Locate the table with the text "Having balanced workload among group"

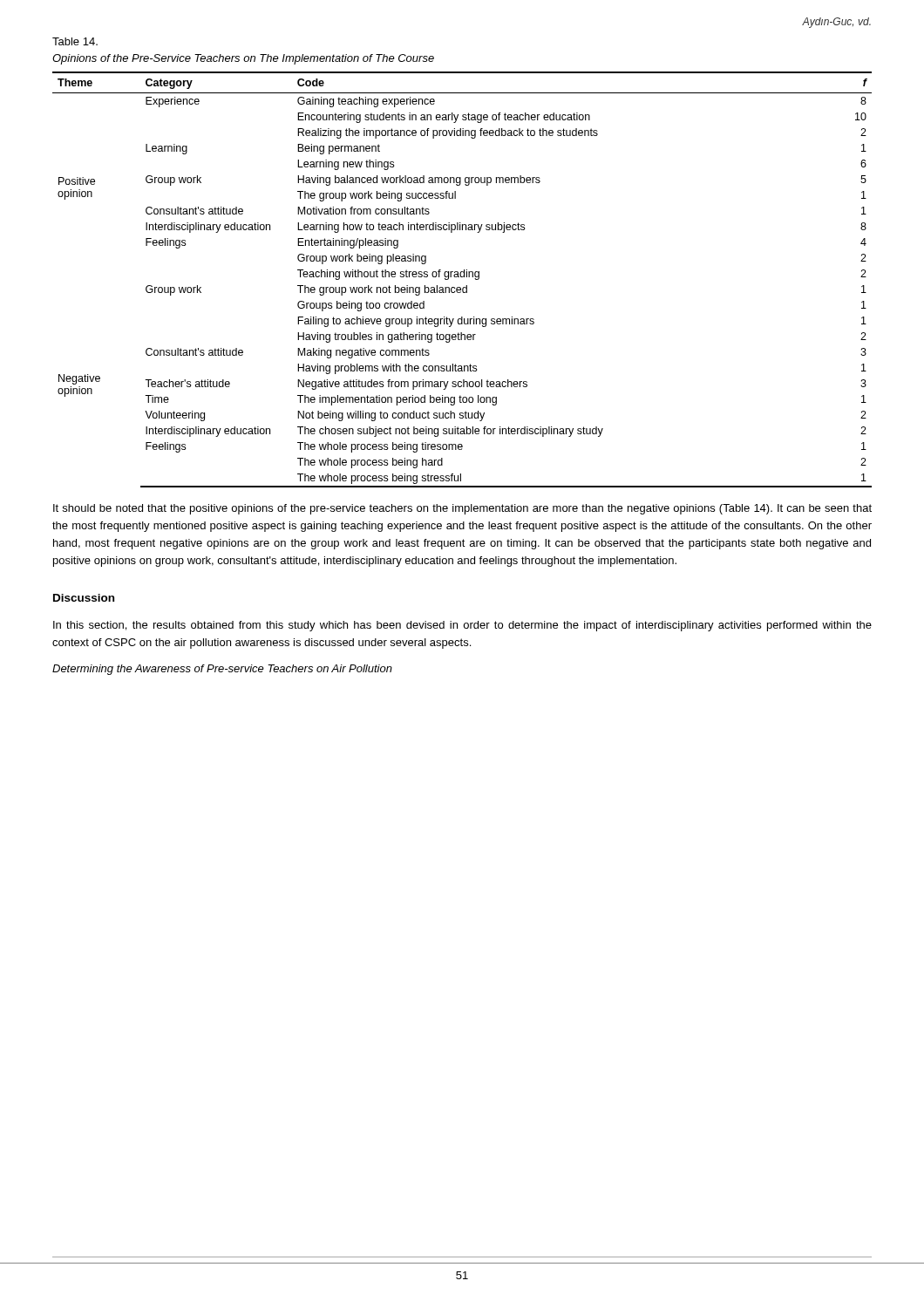[462, 280]
